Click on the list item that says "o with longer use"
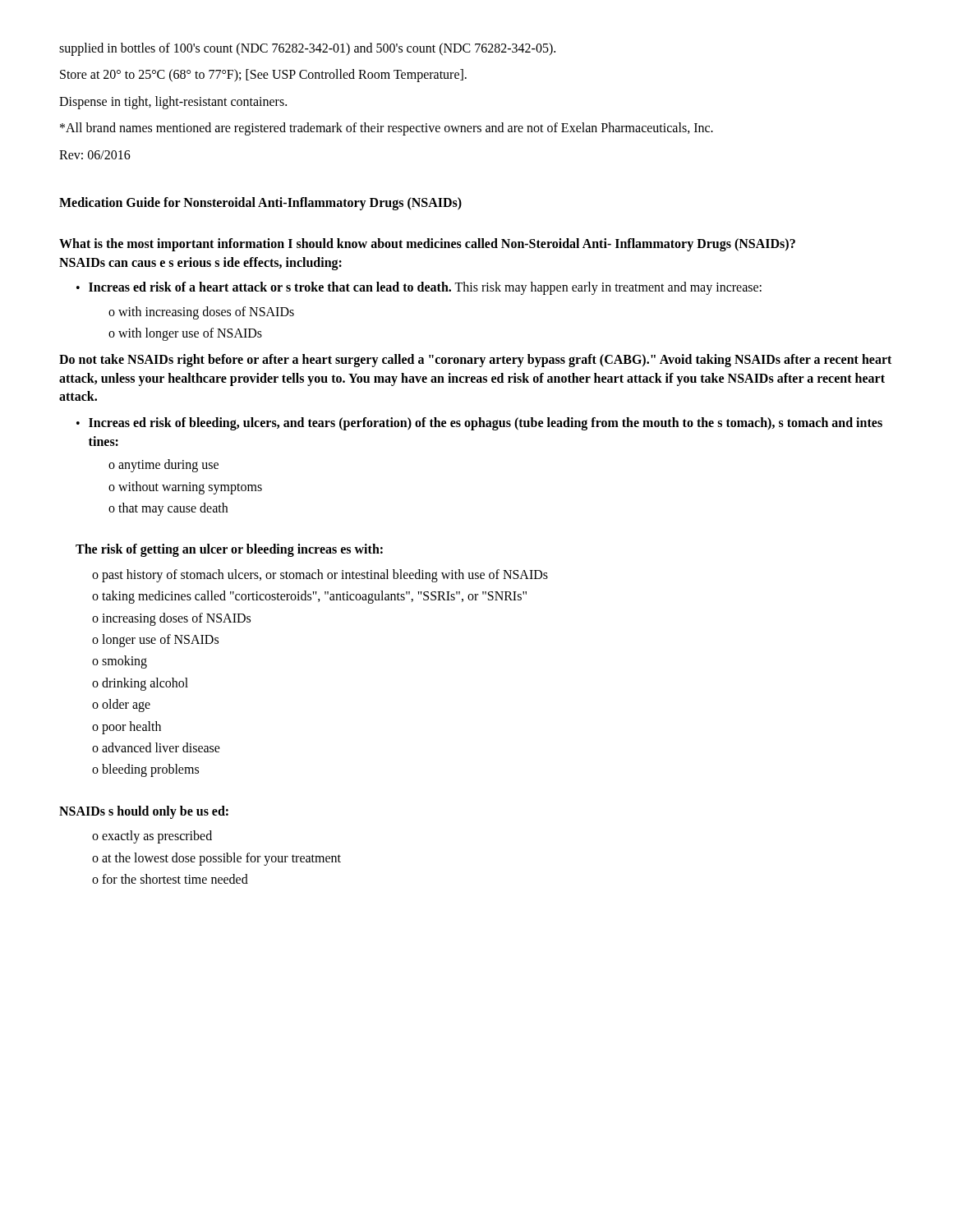The height and width of the screenshot is (1232, 953). [185, 333]
